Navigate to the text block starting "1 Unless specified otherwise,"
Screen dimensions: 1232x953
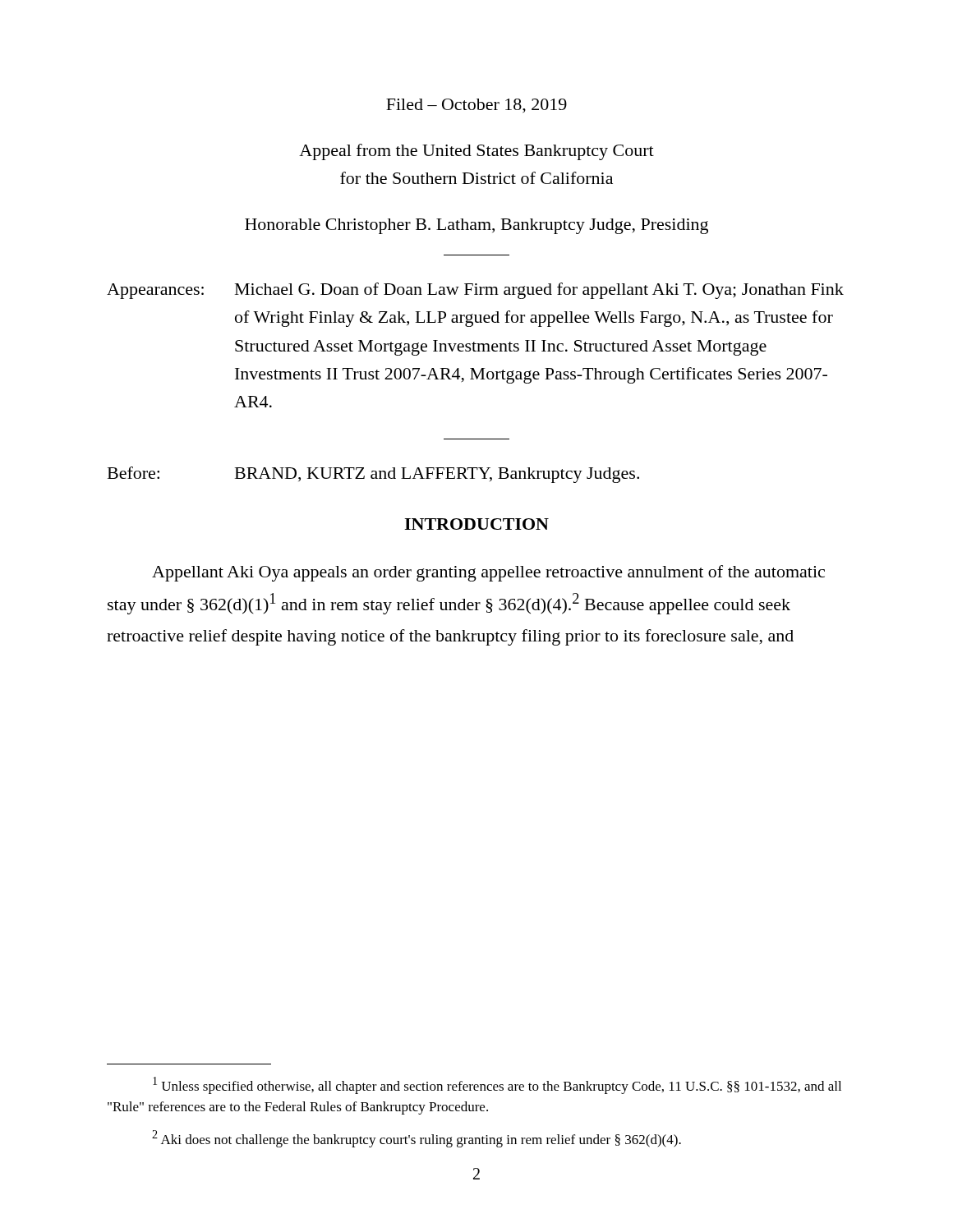point(474,1095)
